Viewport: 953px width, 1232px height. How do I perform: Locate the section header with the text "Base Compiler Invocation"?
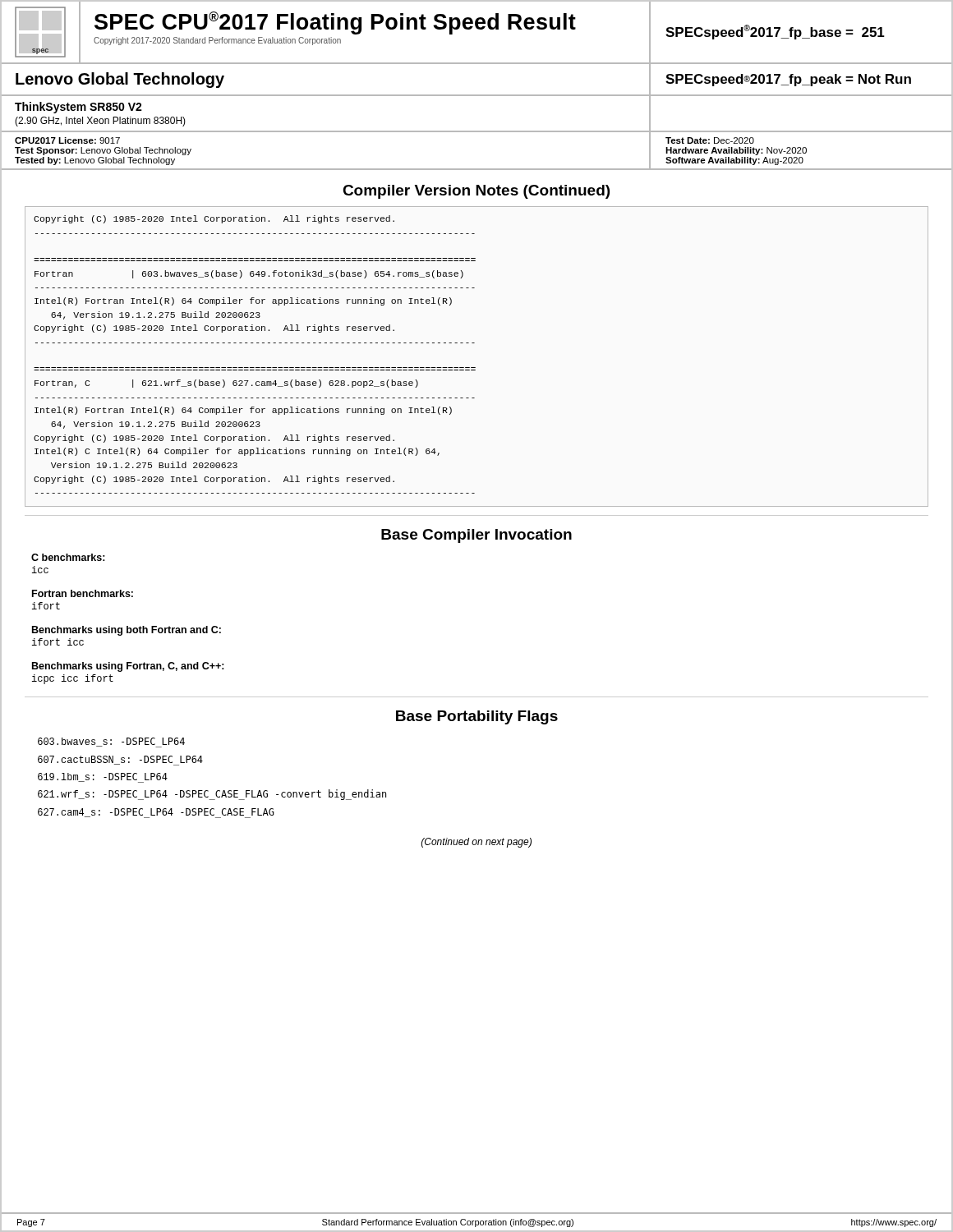pyautogui.click(x=476, y=534)
